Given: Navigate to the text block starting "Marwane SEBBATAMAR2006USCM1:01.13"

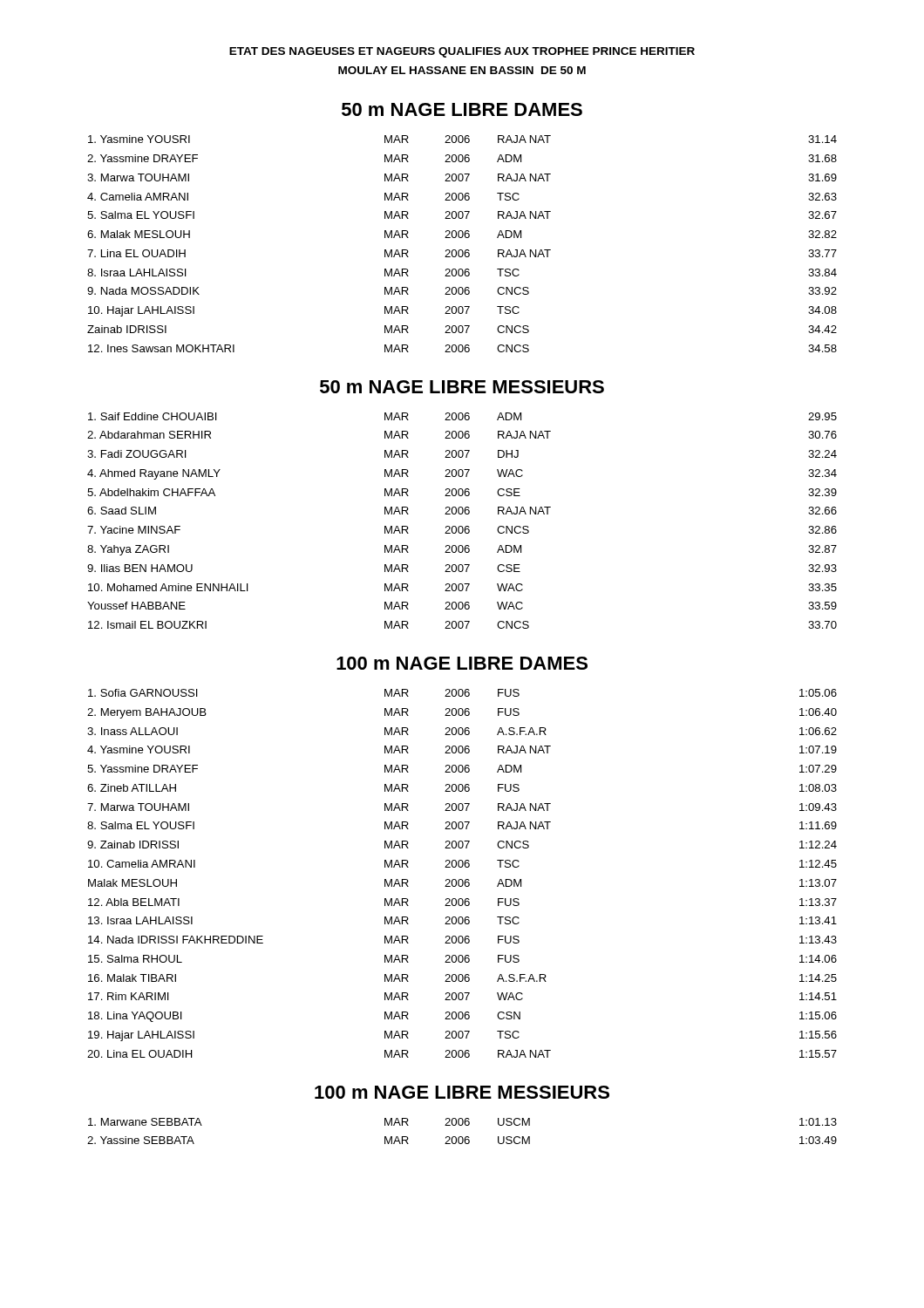Looking at the screenshot, I should click(462, 1122).
